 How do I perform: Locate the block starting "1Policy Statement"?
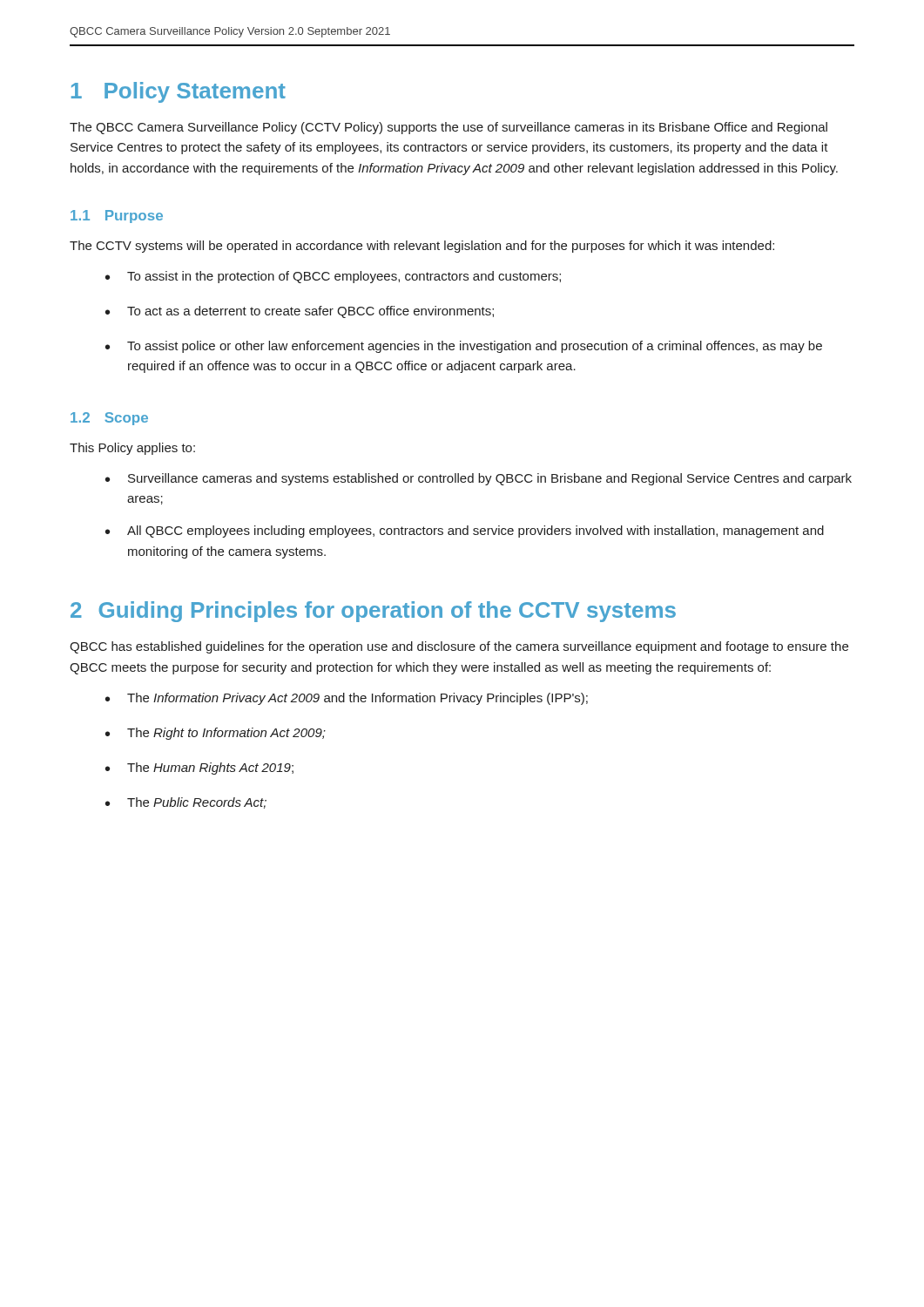click(179, 92)
